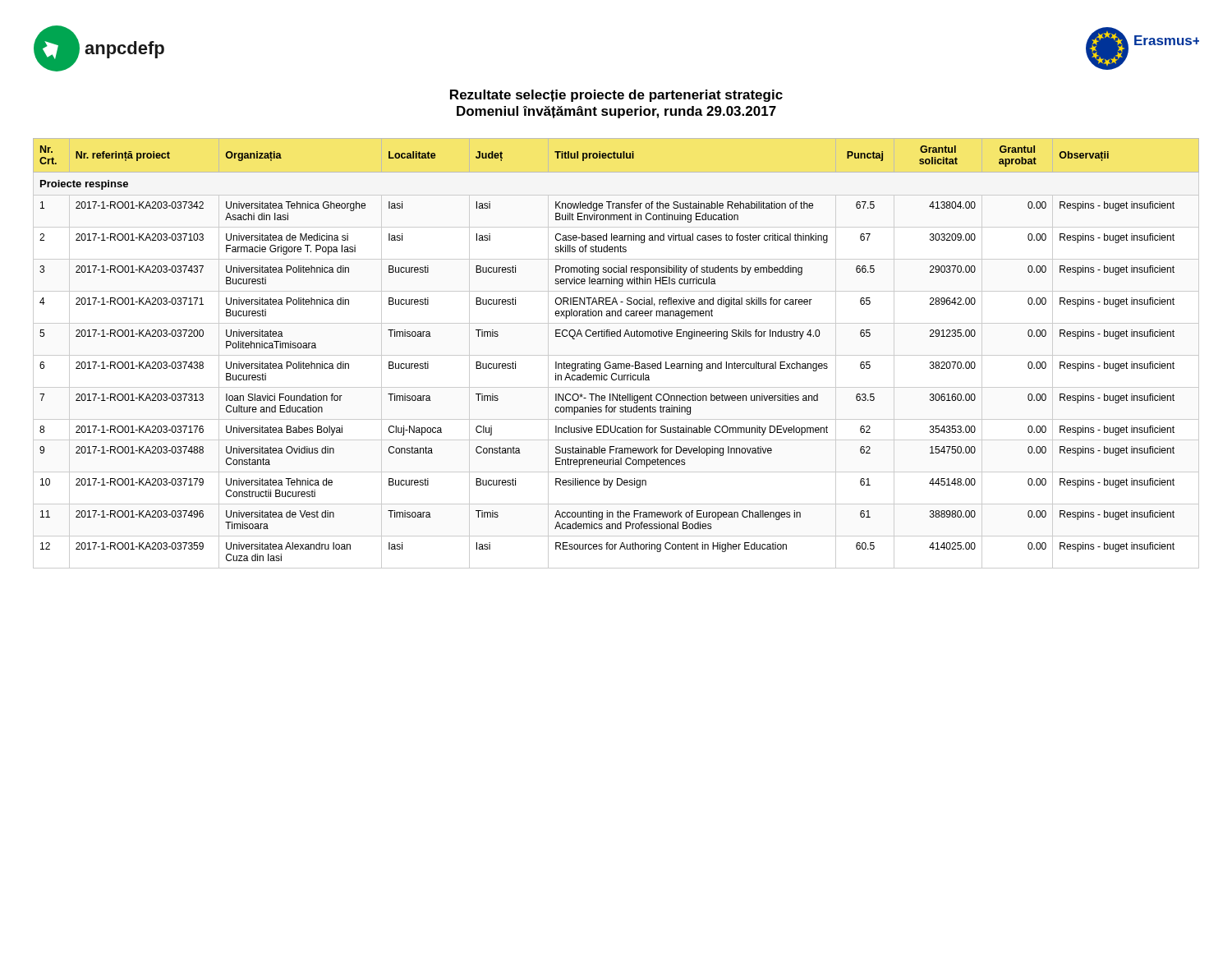Screen dimensions: 953x1232
Task: Find a table
Action: pyautogui.click(x=616, y=353)
